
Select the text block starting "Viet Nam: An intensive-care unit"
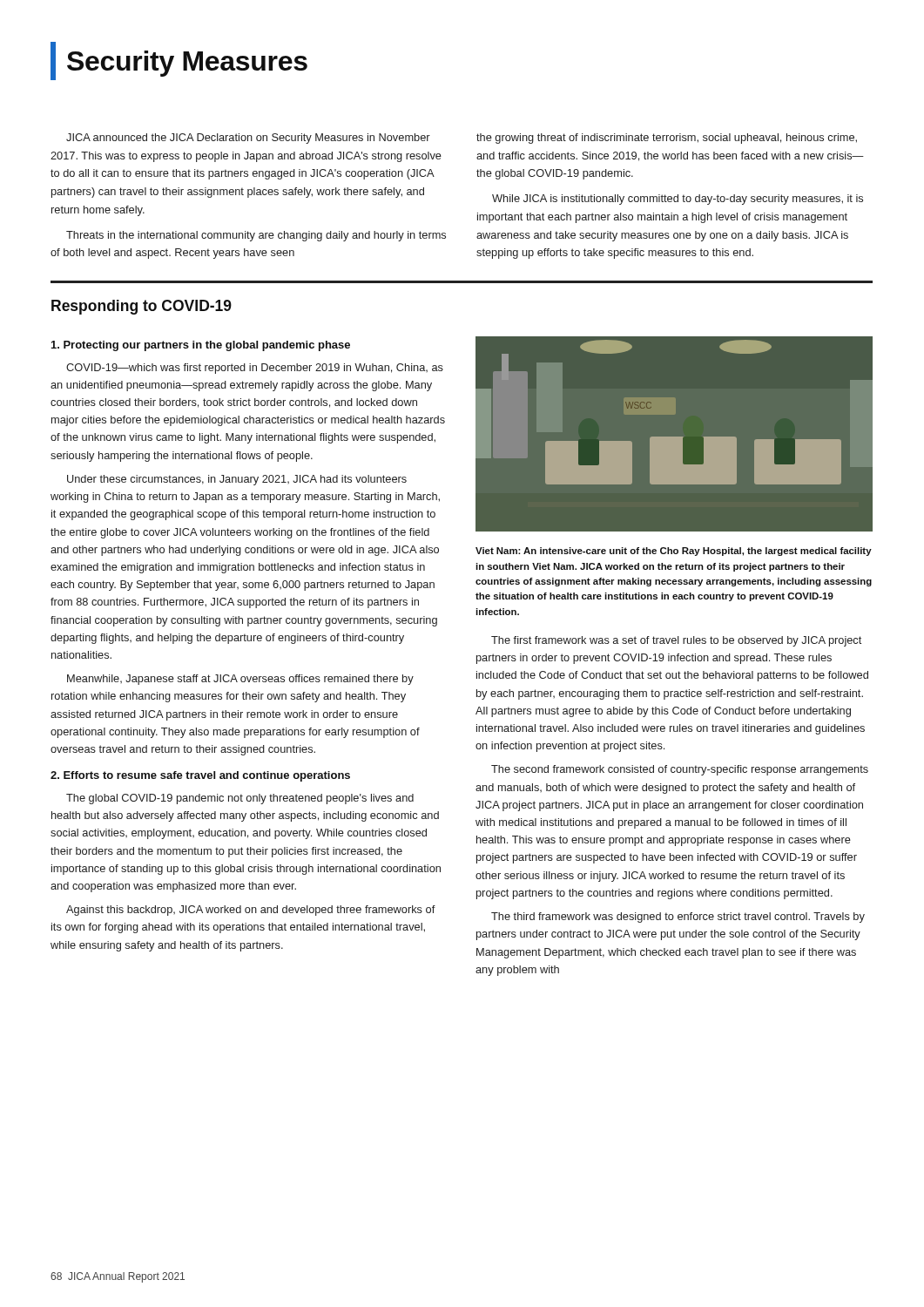[674, 581]
